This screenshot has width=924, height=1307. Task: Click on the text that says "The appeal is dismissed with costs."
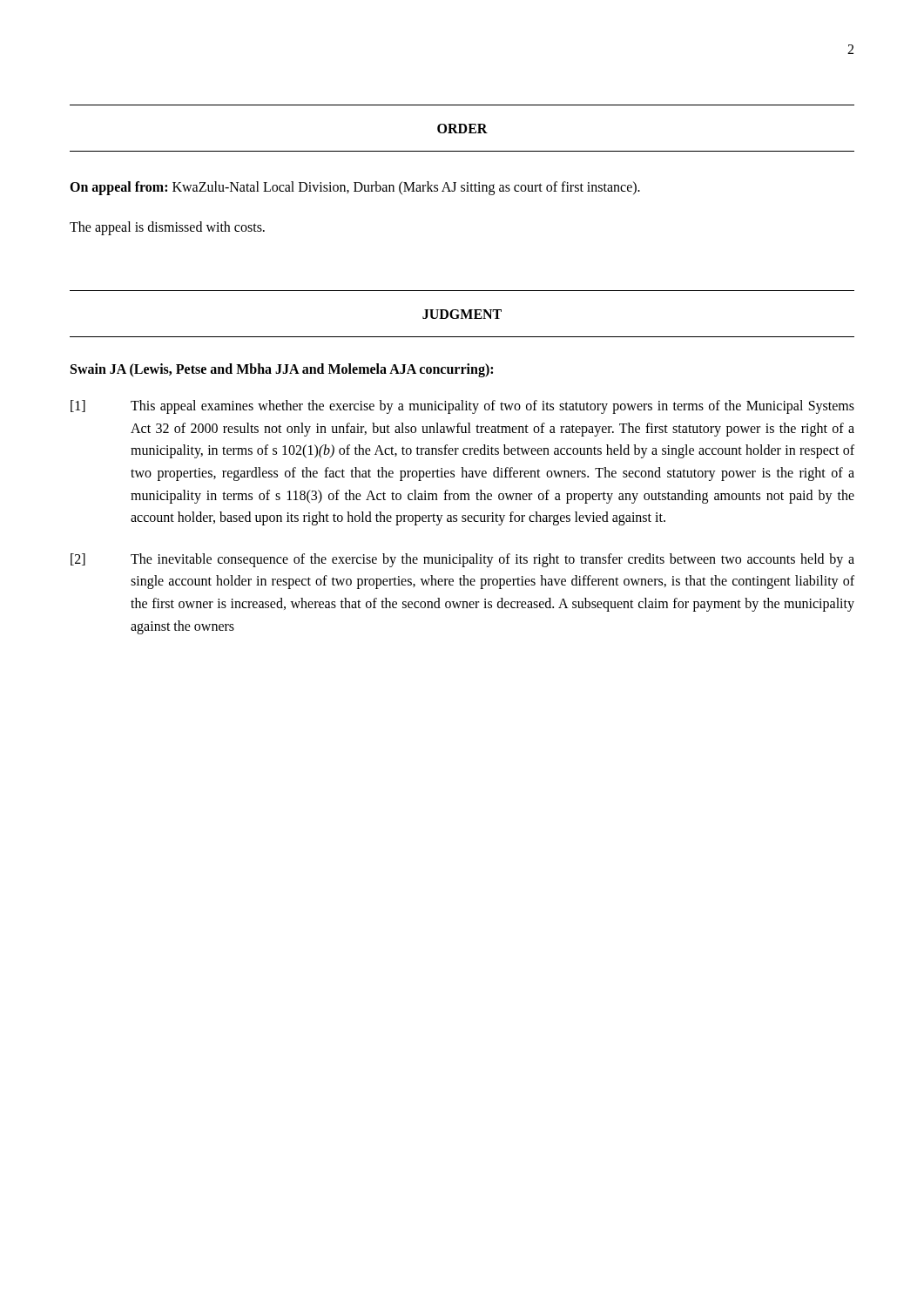pos(168,227)
